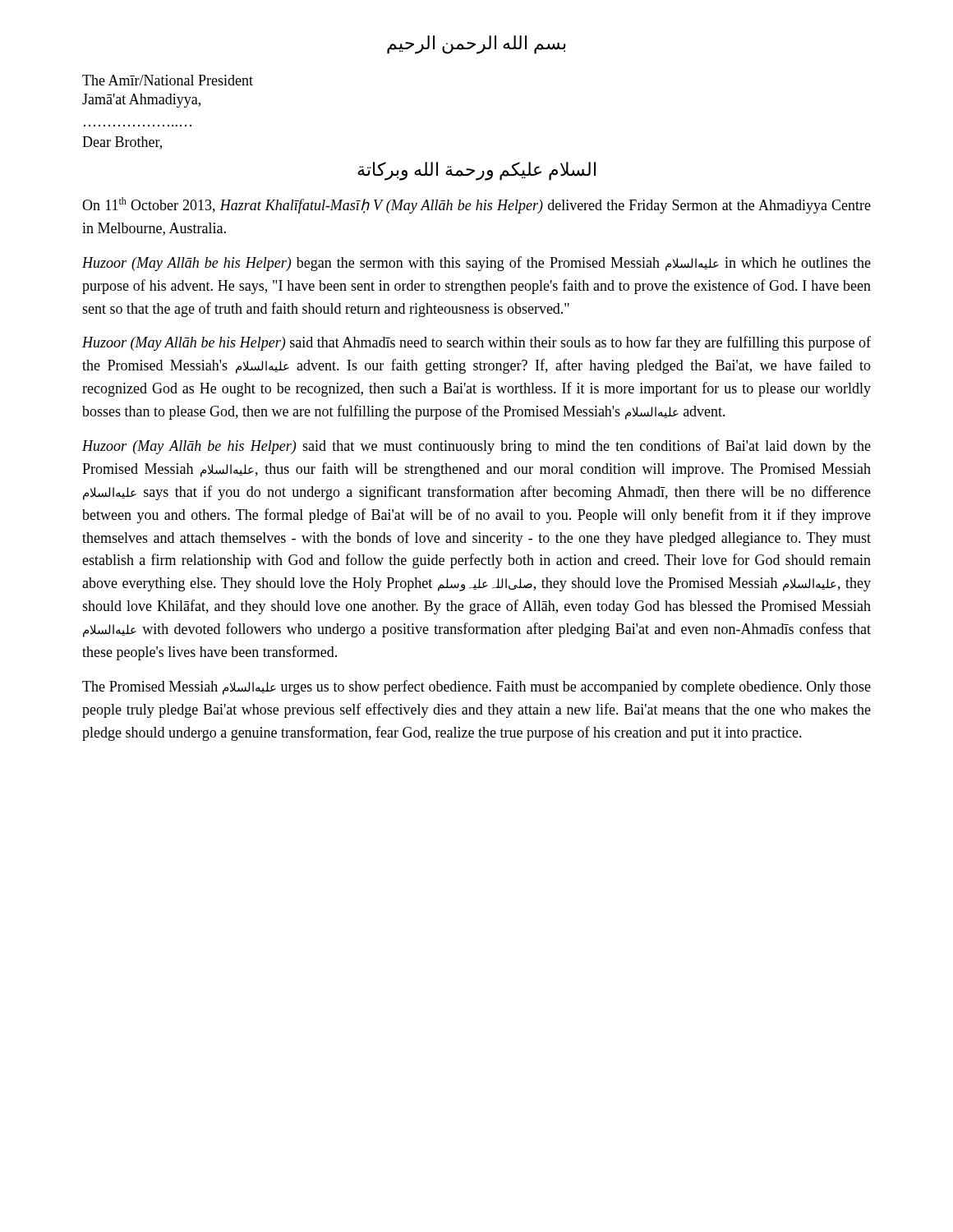The width and height of the screenshot is (953, 1232).
Task: Where is the passage that starts "السلام عليكم ورحمة"?
Action: [476, 170]
